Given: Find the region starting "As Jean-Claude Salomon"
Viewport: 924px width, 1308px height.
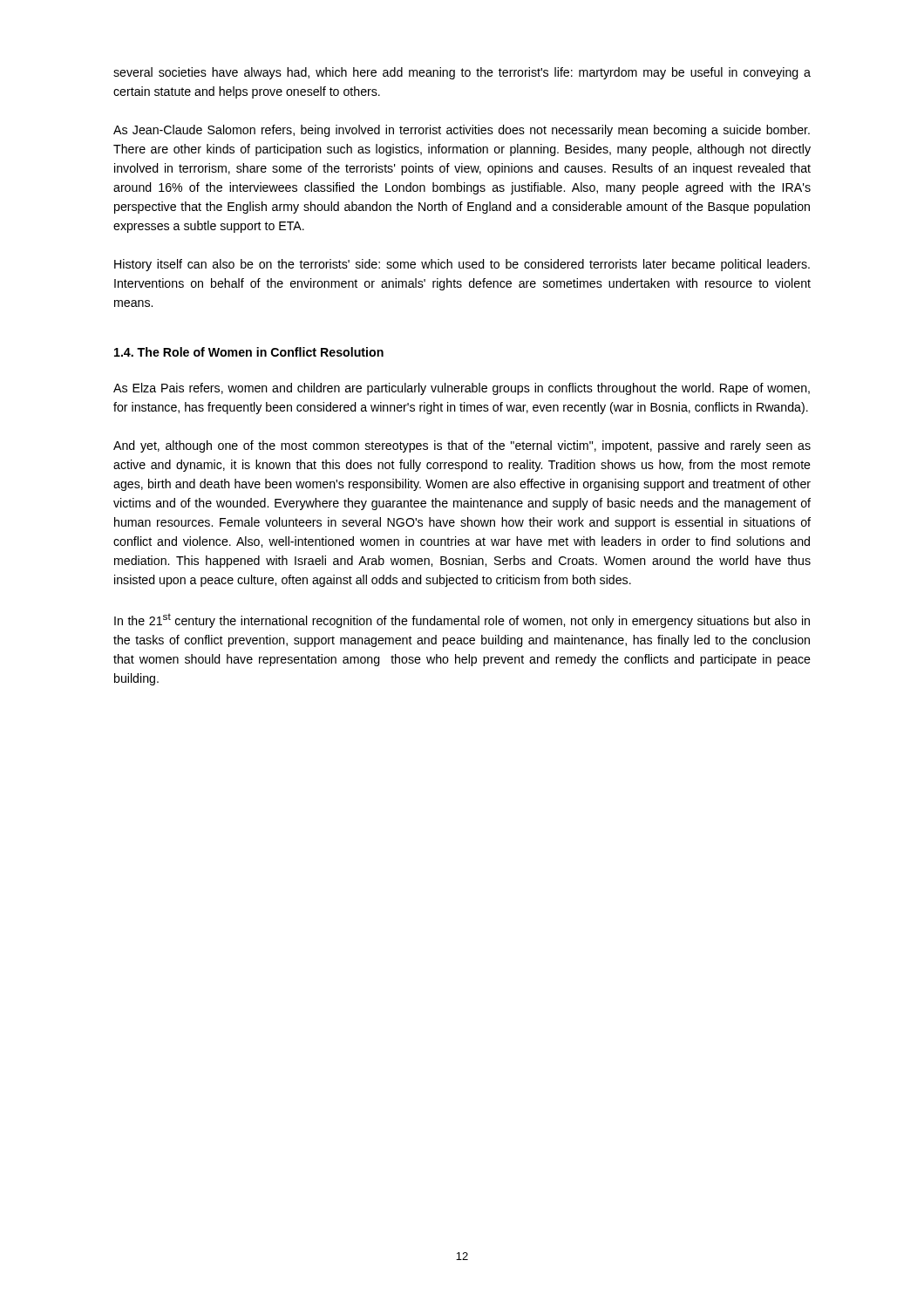Looking at the screenshot, I should click(x=462, y=178).
